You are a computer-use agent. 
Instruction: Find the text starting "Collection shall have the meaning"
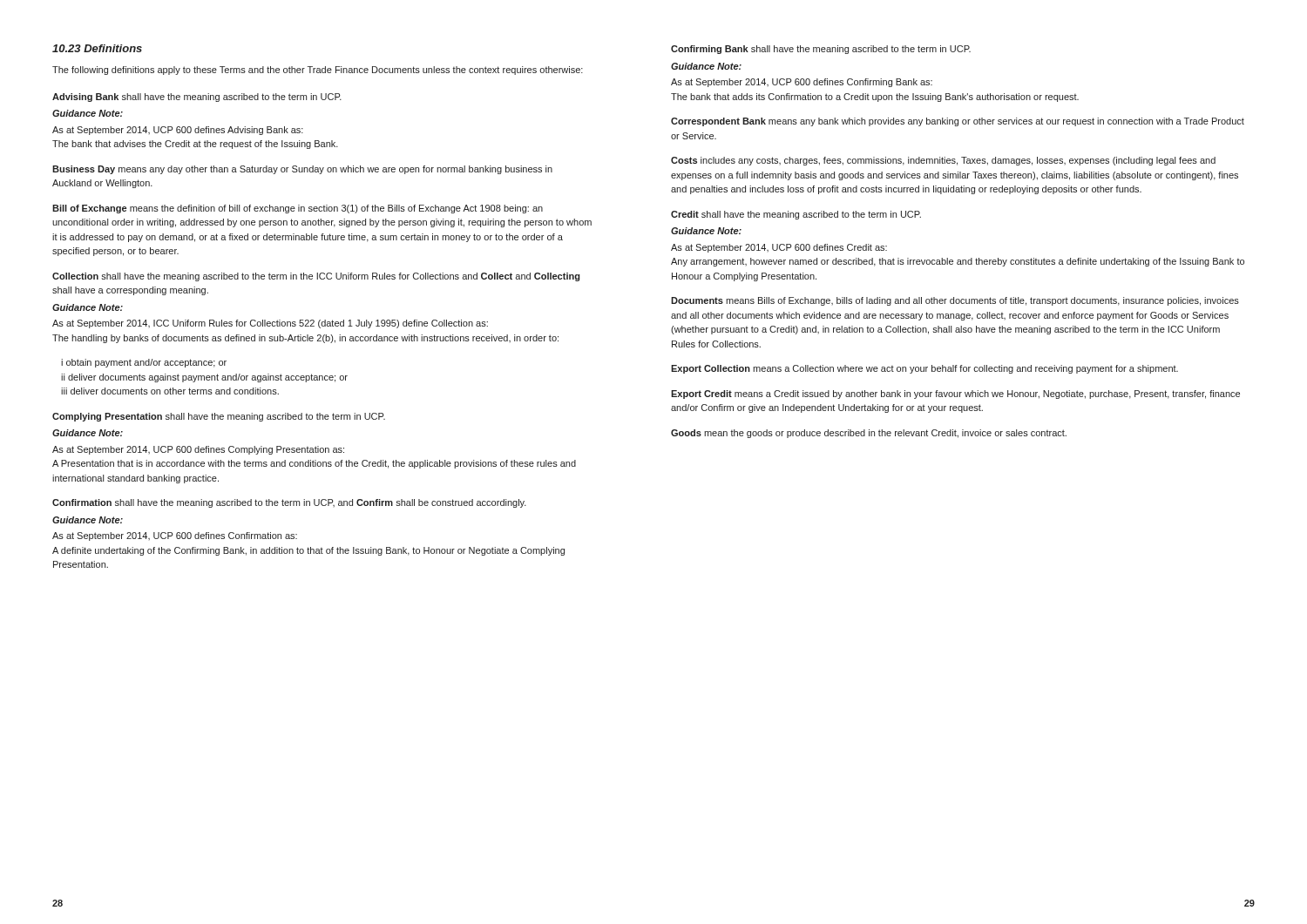322,308
